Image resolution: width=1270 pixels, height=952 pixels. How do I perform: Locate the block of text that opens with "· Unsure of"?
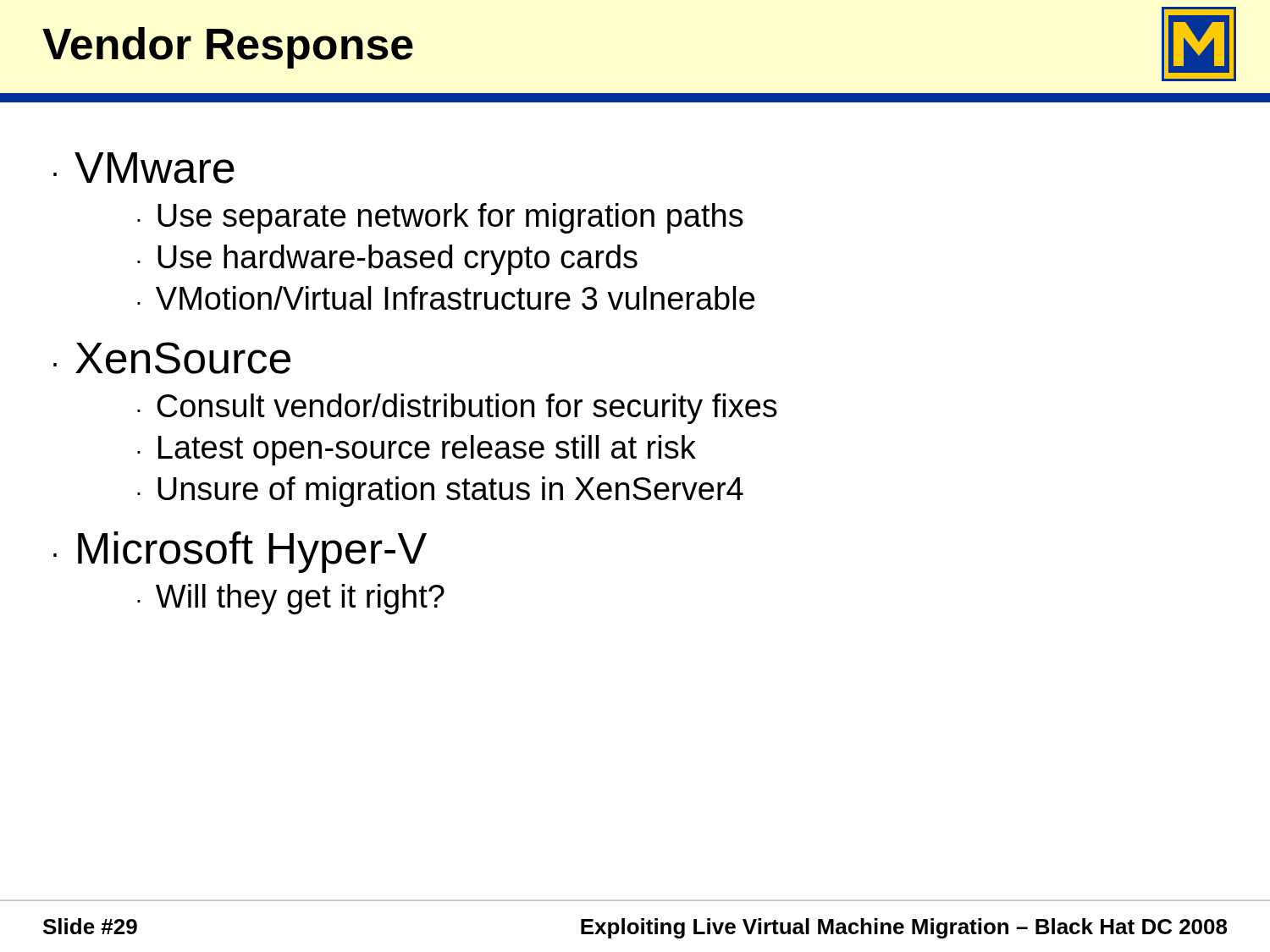pyautogui.click(x=440, y=490)
